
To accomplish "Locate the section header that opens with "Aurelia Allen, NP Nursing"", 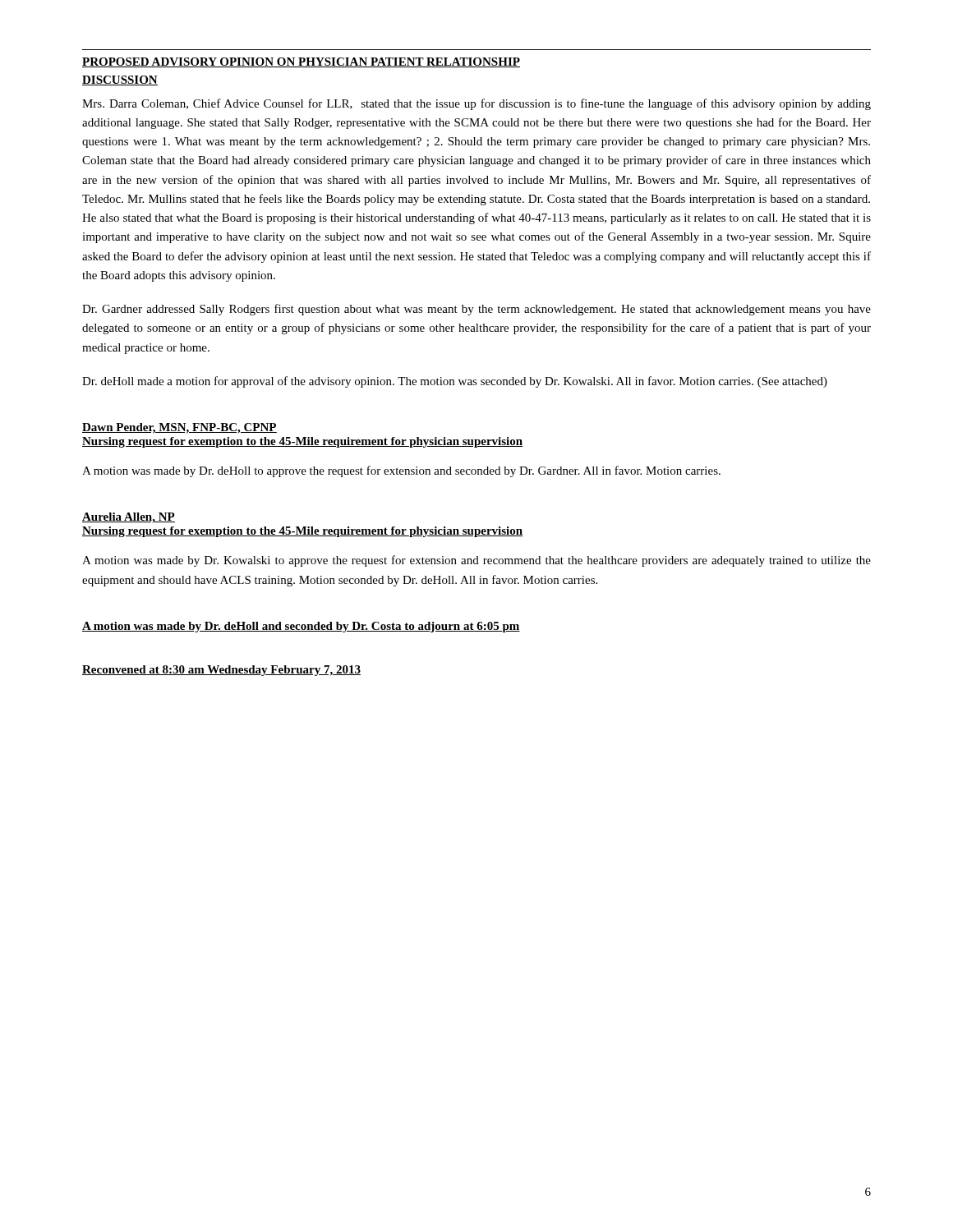I will [476, 524].
